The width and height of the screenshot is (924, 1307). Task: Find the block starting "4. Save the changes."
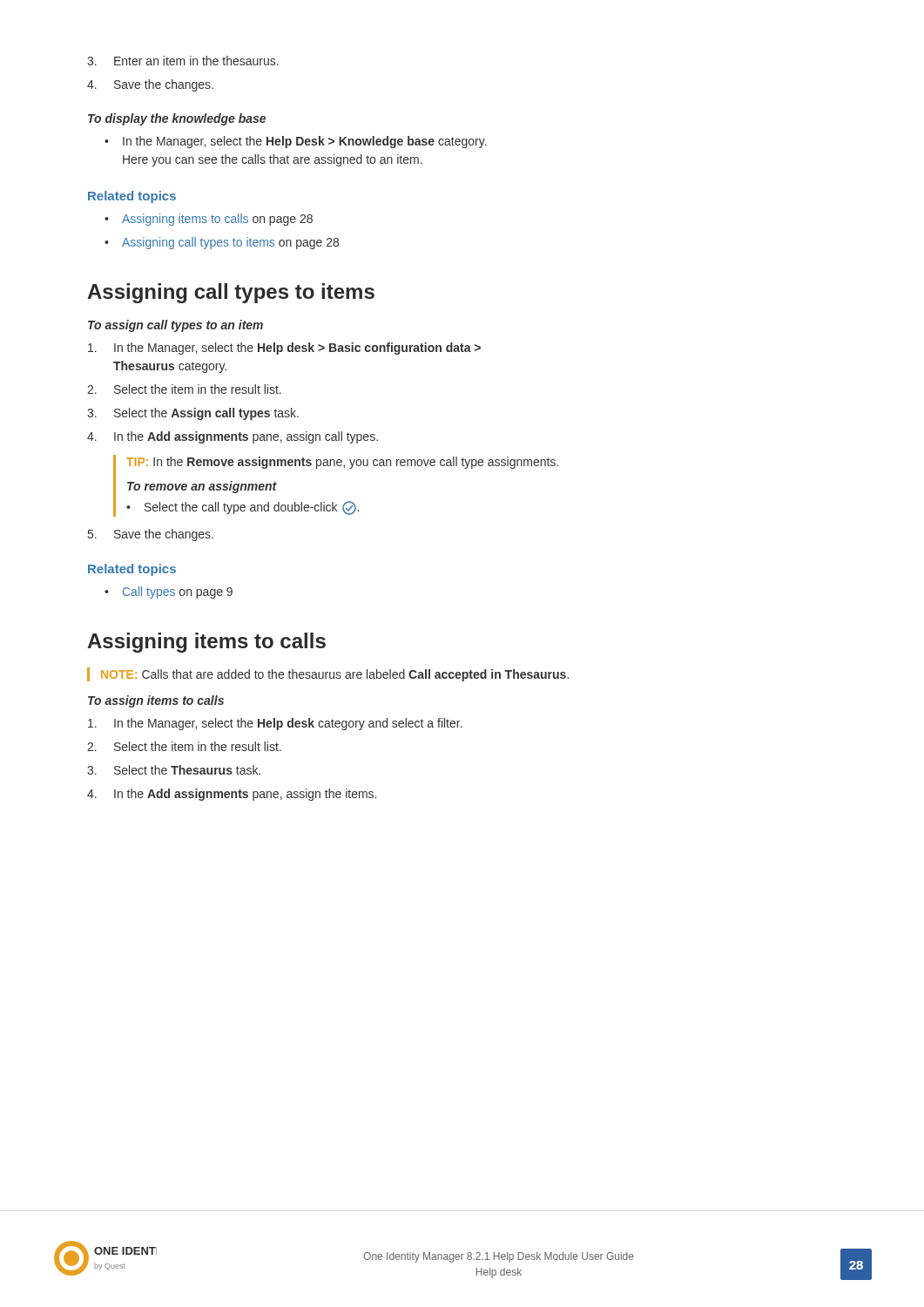(x=151, y=85)
